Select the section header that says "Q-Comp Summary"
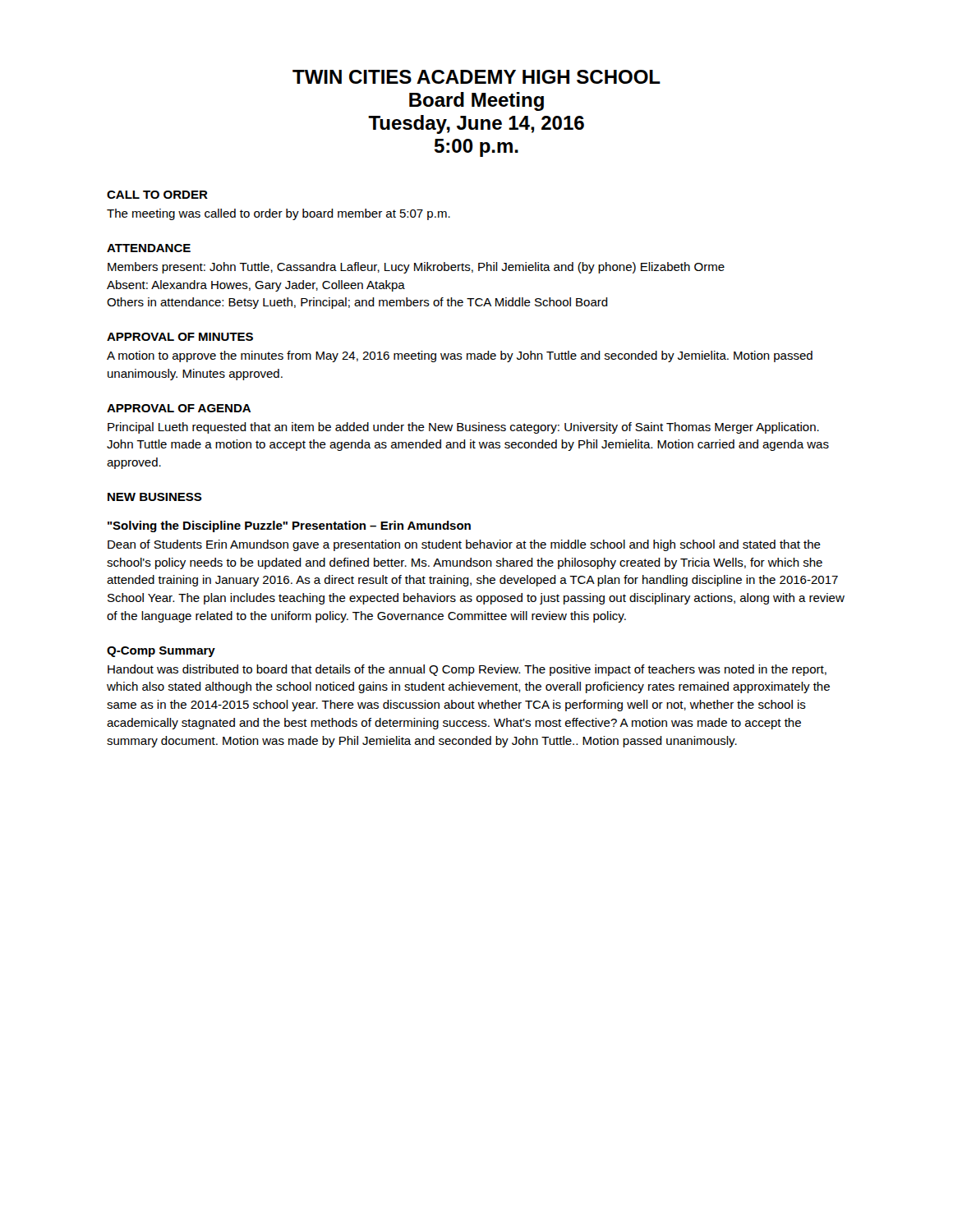 pyautogui.click(x=161, y=650)
